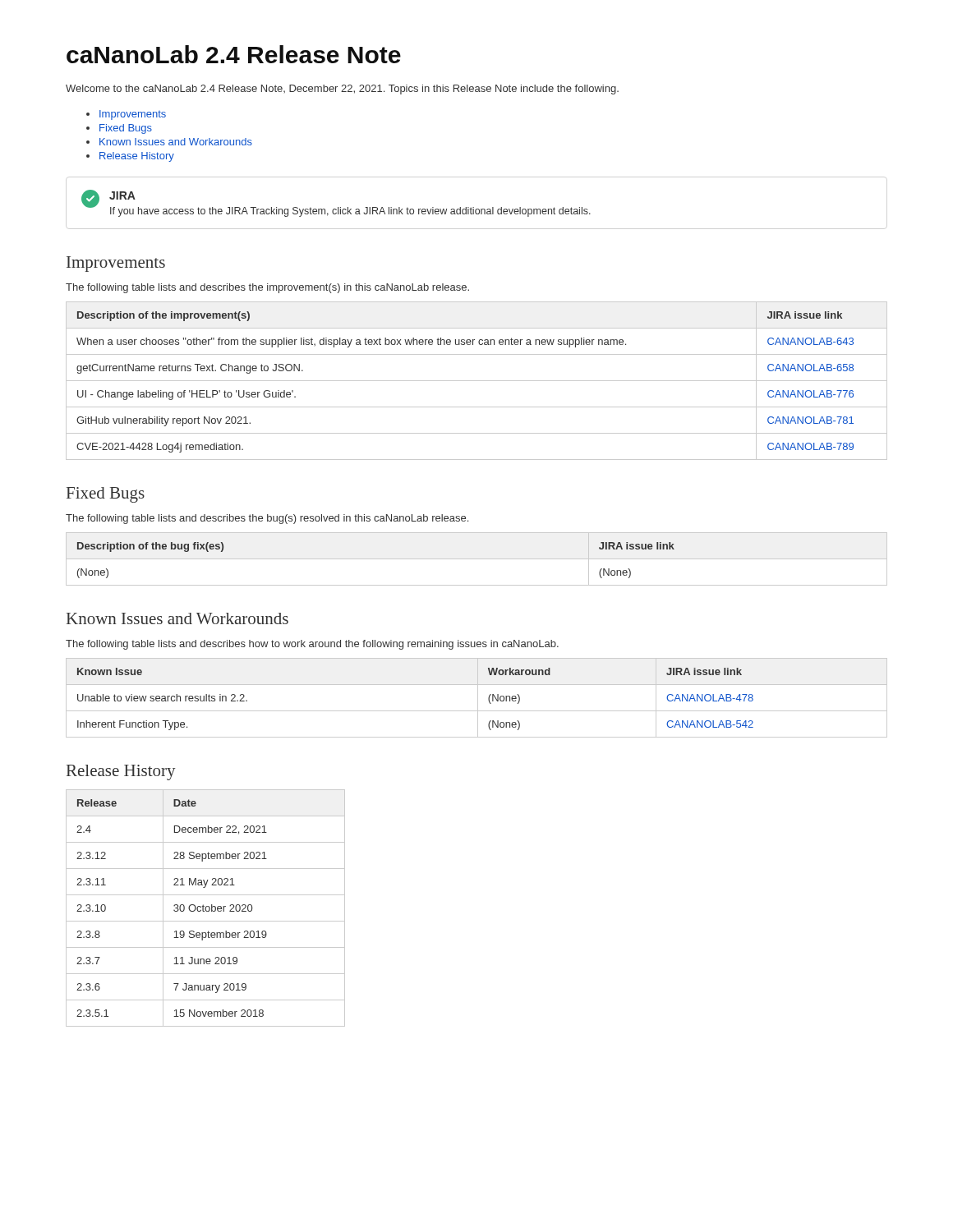Locate the table with the text "getCurrentName returns Text."

coord(476,381)
